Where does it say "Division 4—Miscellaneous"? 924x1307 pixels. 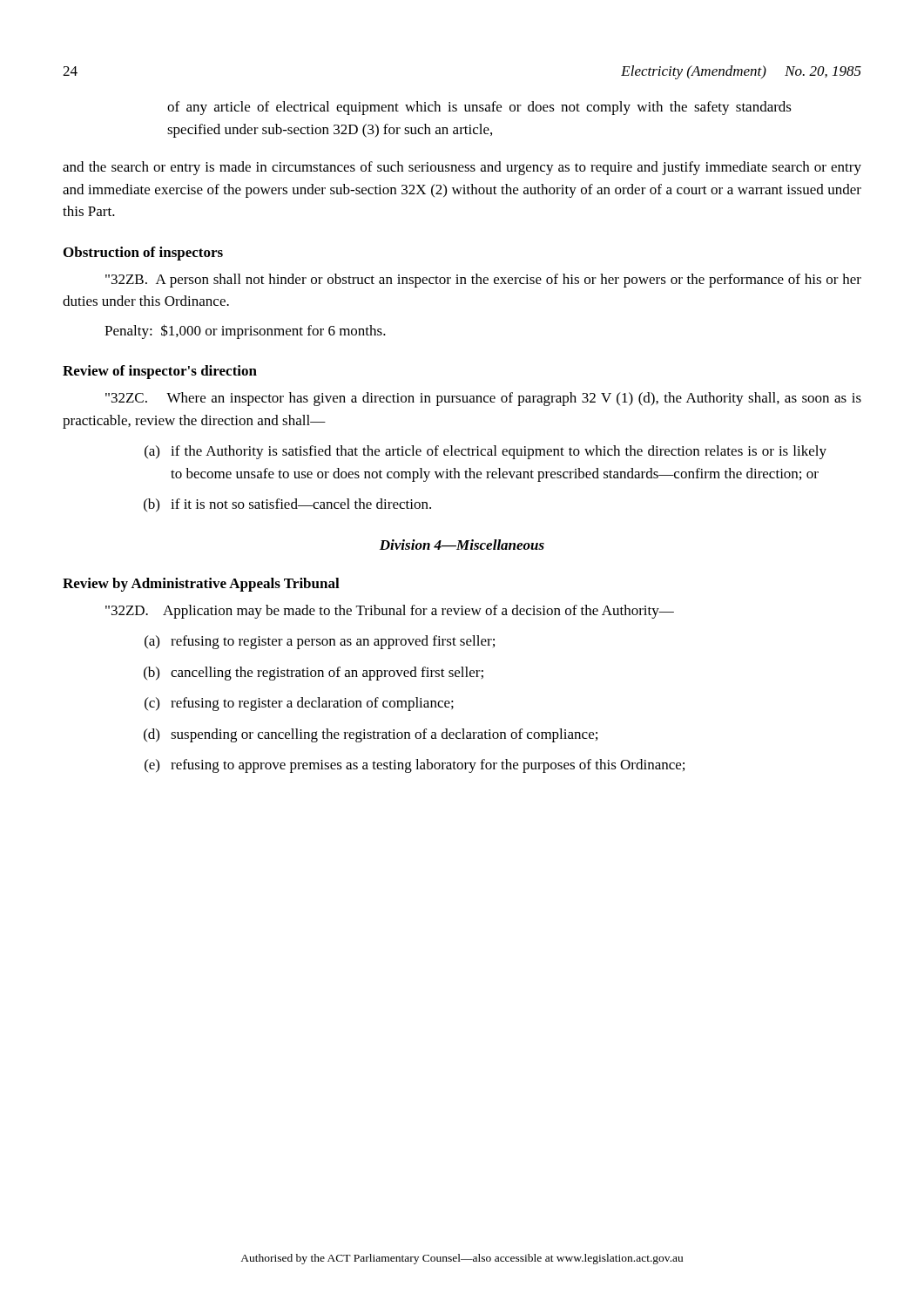tap(462, 545)
